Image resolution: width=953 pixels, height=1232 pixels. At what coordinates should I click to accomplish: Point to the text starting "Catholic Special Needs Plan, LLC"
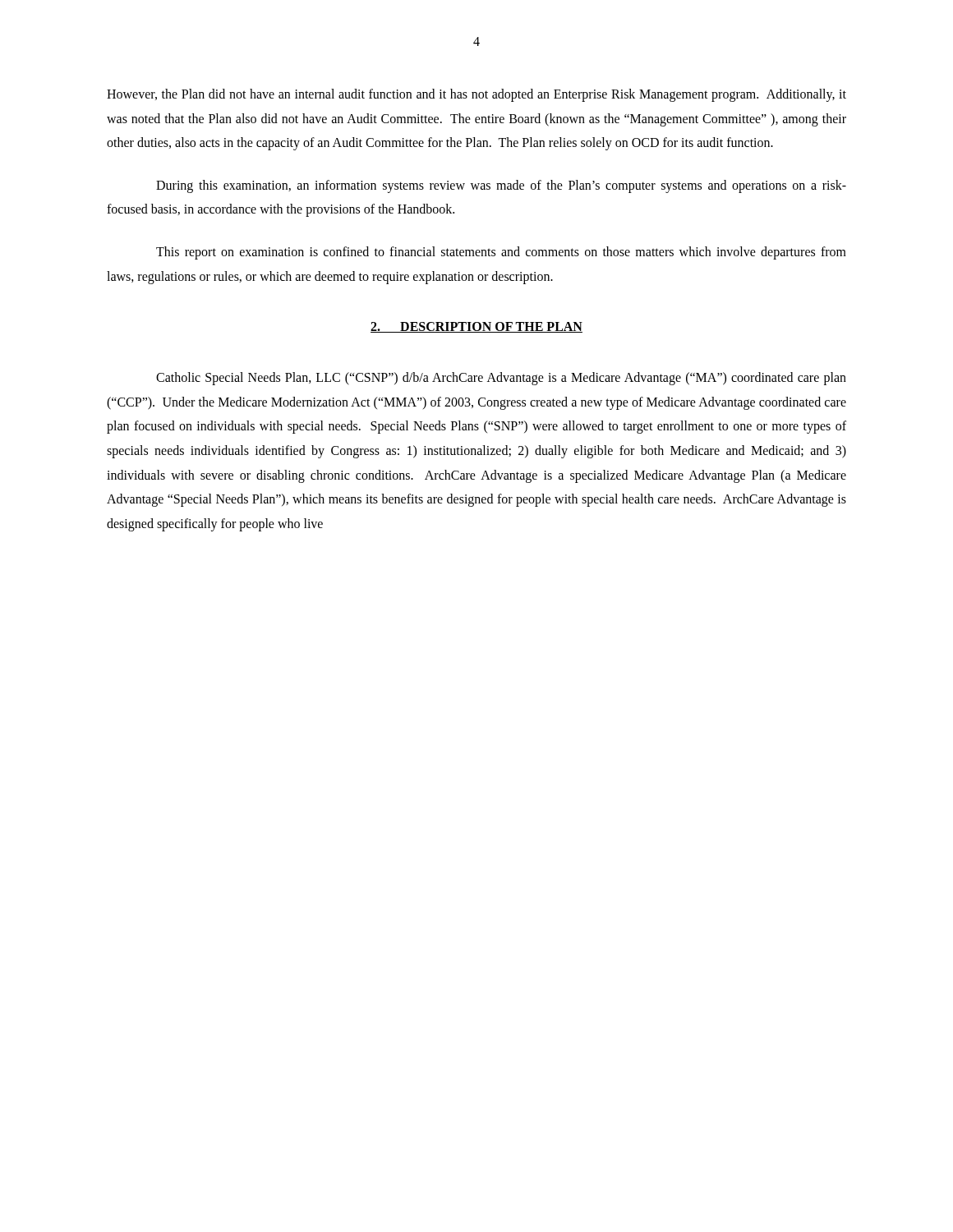click(476, 450)
